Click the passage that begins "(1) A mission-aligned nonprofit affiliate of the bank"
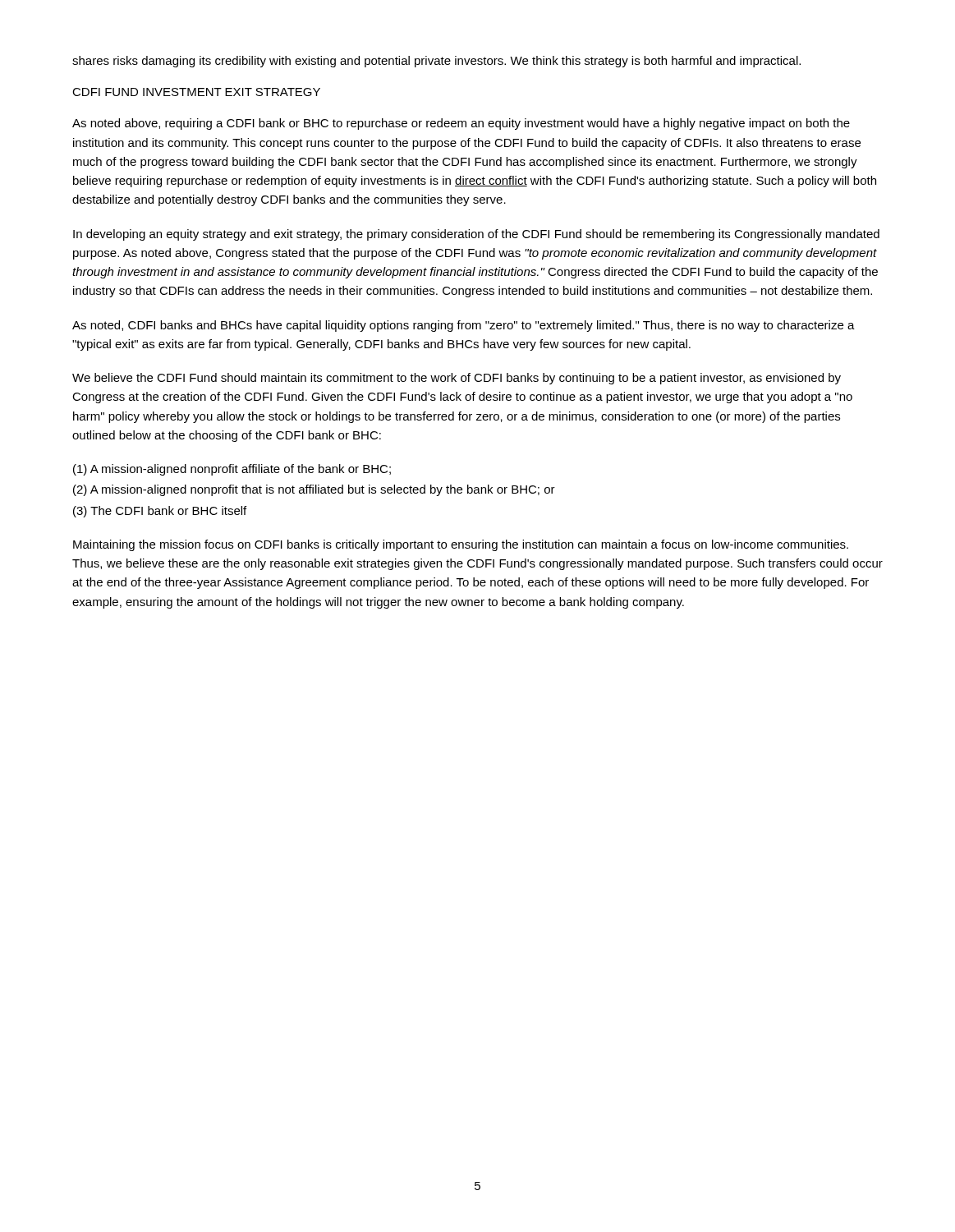 (x=232, y=469)
